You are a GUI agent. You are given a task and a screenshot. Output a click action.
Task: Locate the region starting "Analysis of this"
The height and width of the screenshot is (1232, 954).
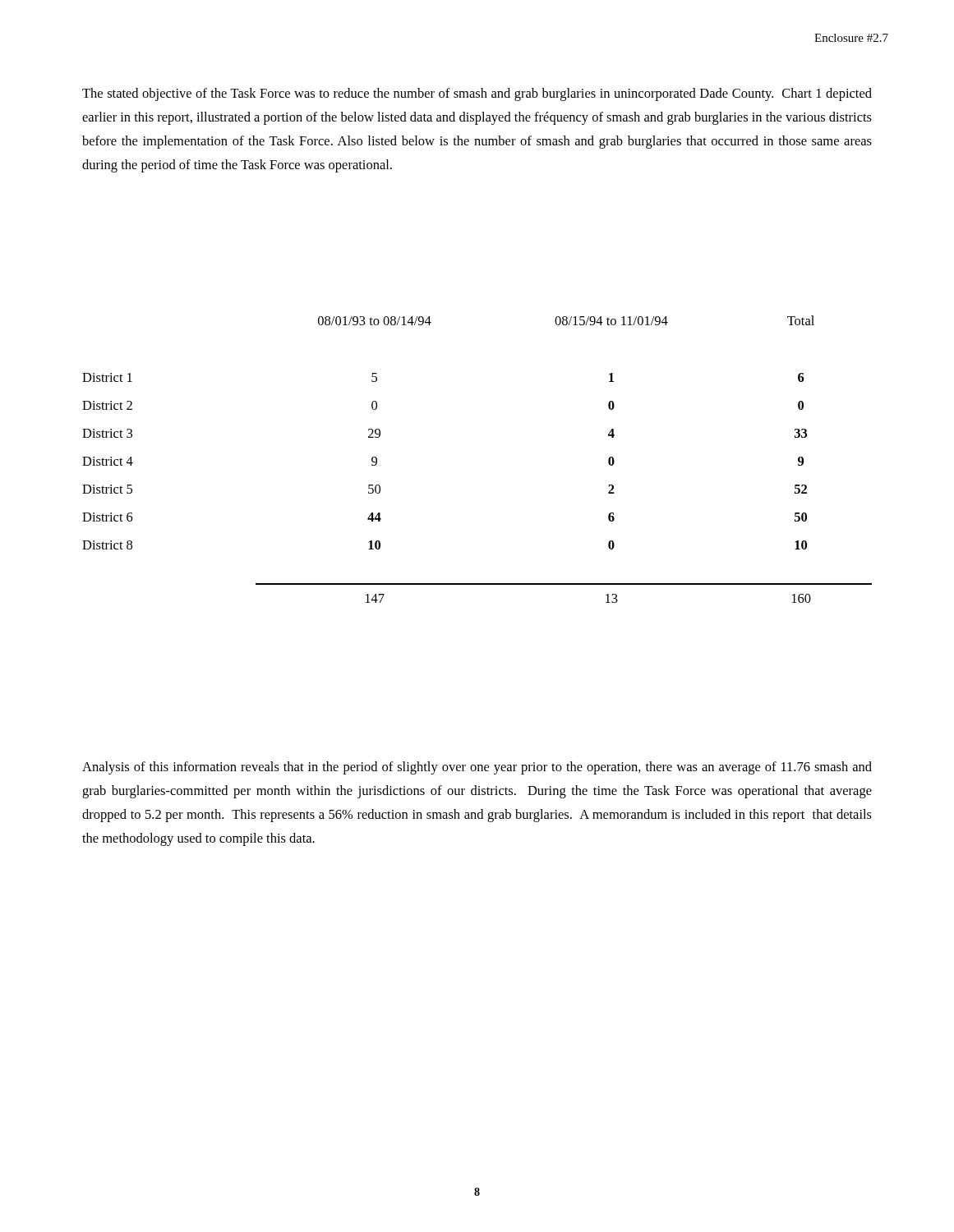[x=477, y=802]
